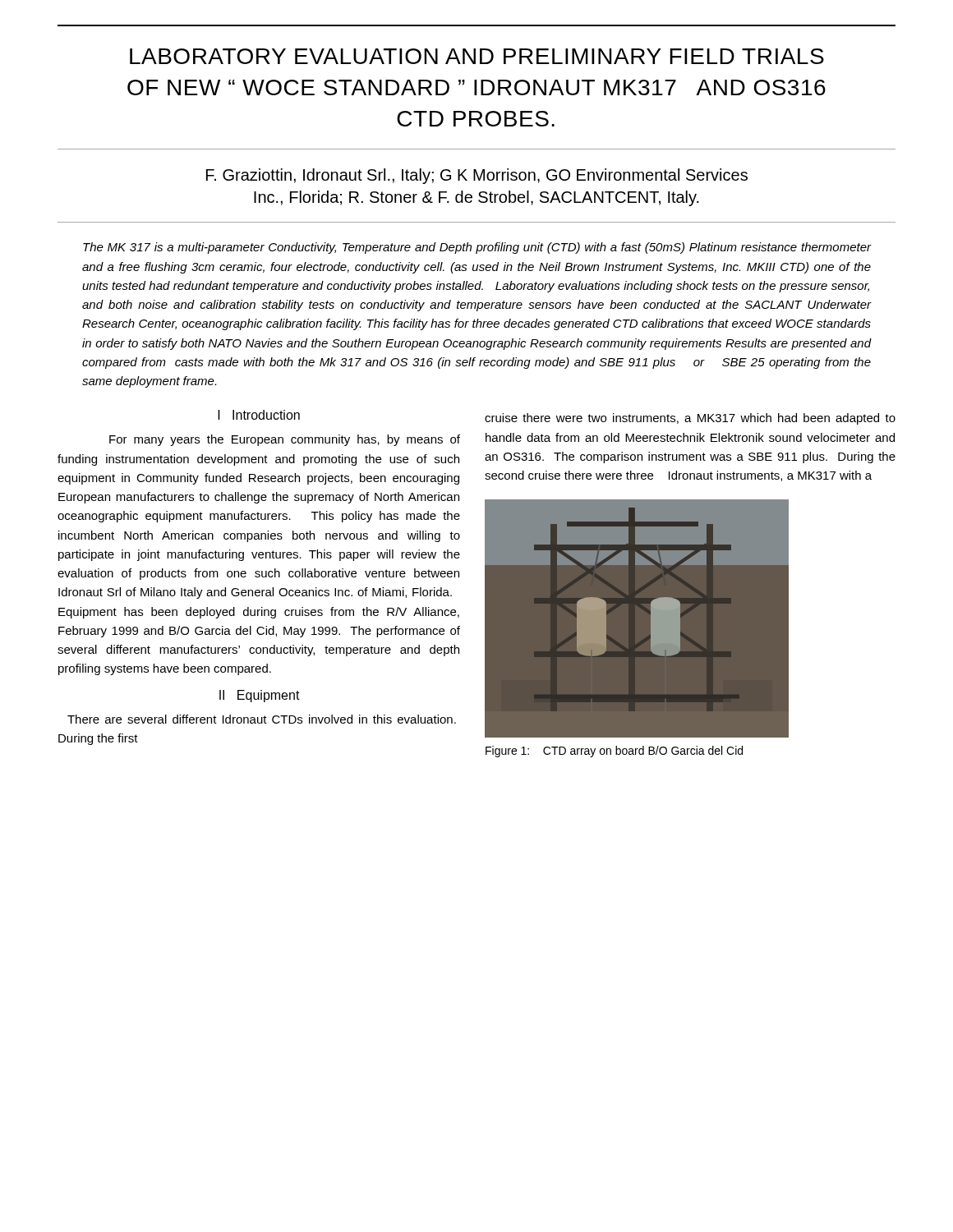Image resolution: width=953 pixels, height=1232 pixels.
Task: Select the section header that reads "I Introduction"
Action: tap(259, 415)
